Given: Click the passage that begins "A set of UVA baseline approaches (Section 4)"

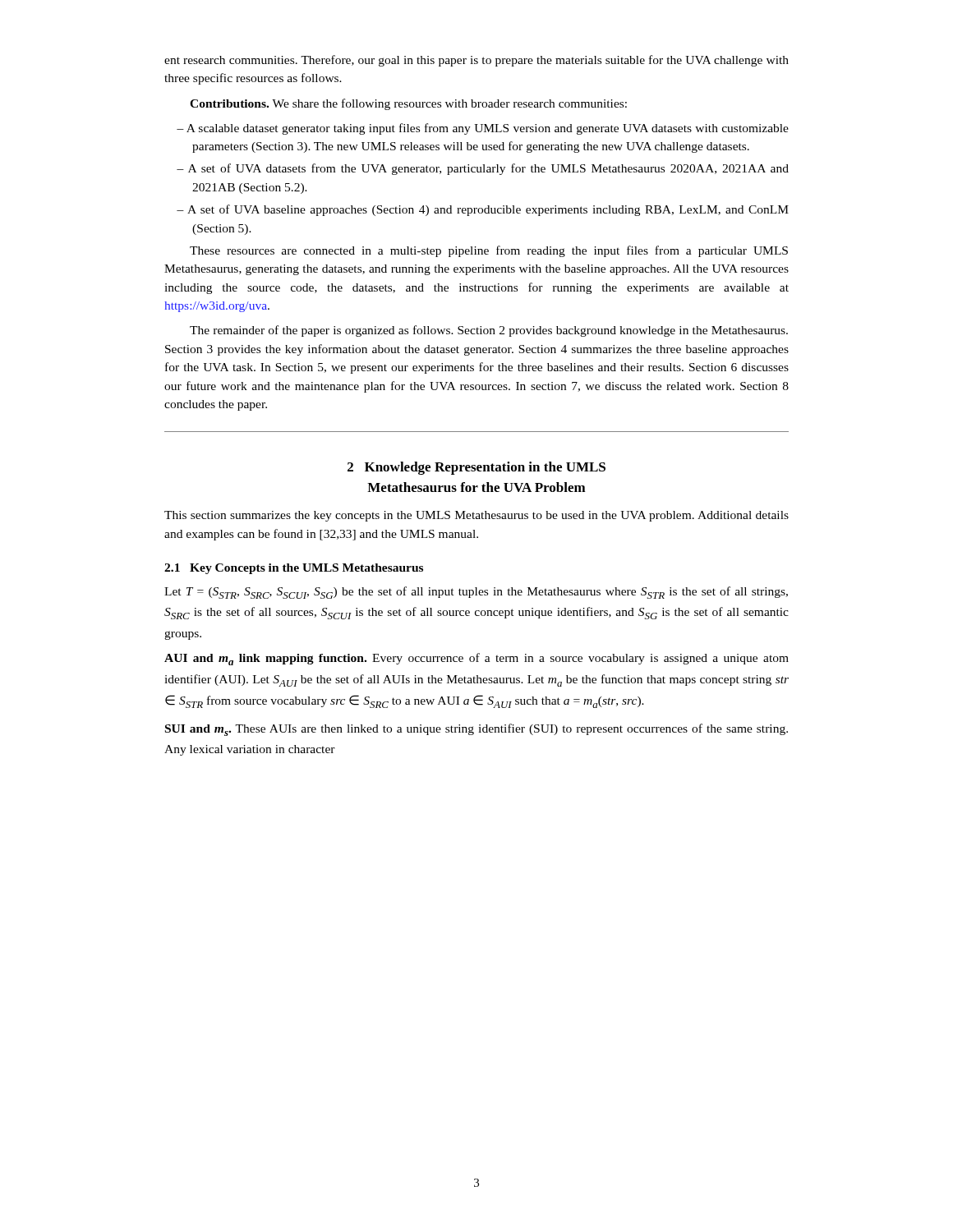Looking at the screenshot, I should 476,219.
